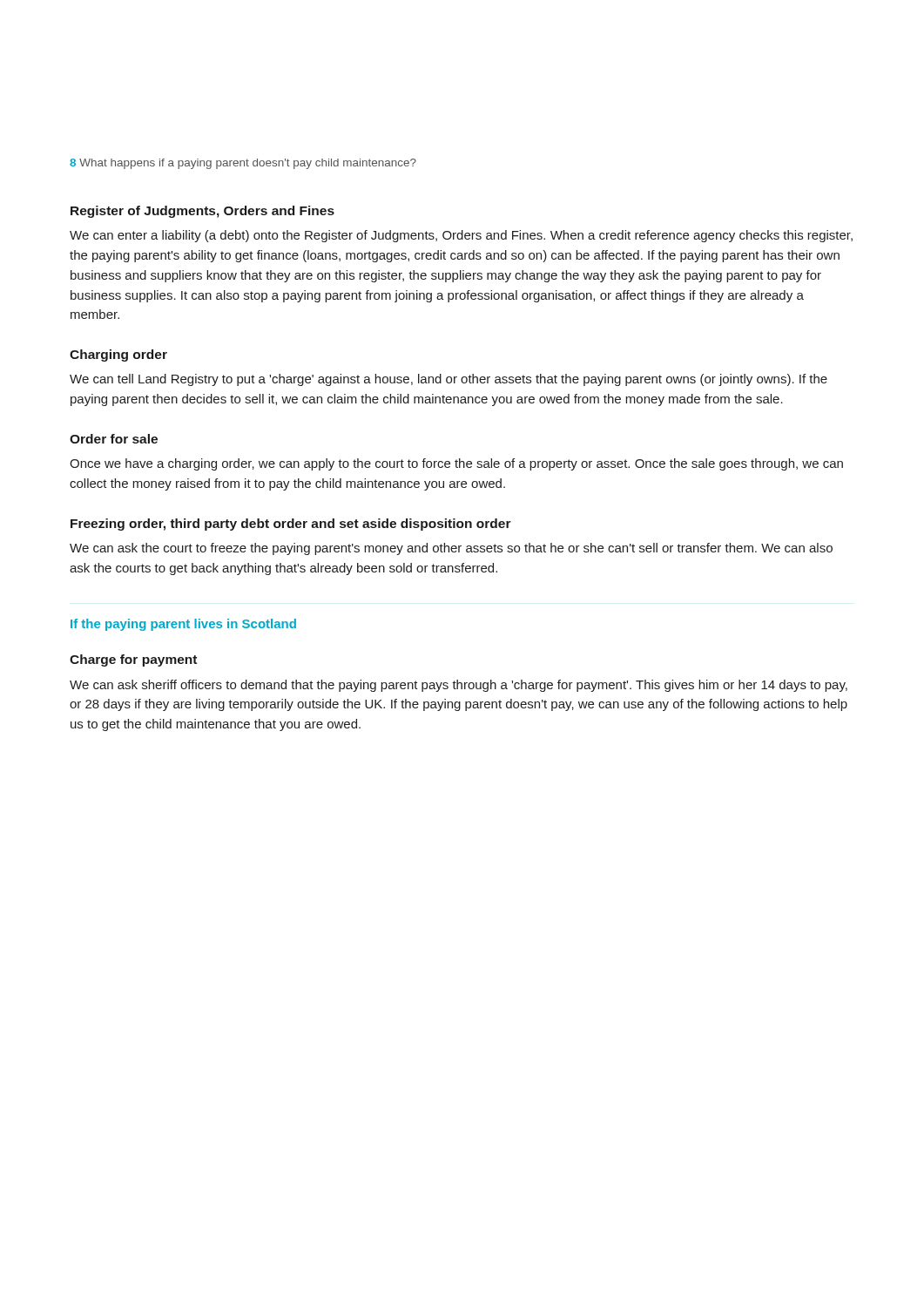Image resolution: width=924 pixels, height=1307 pixels.
Task: Find the section header on this page that starts "Freezing order, third party debt"
Action: pos(290,523)
